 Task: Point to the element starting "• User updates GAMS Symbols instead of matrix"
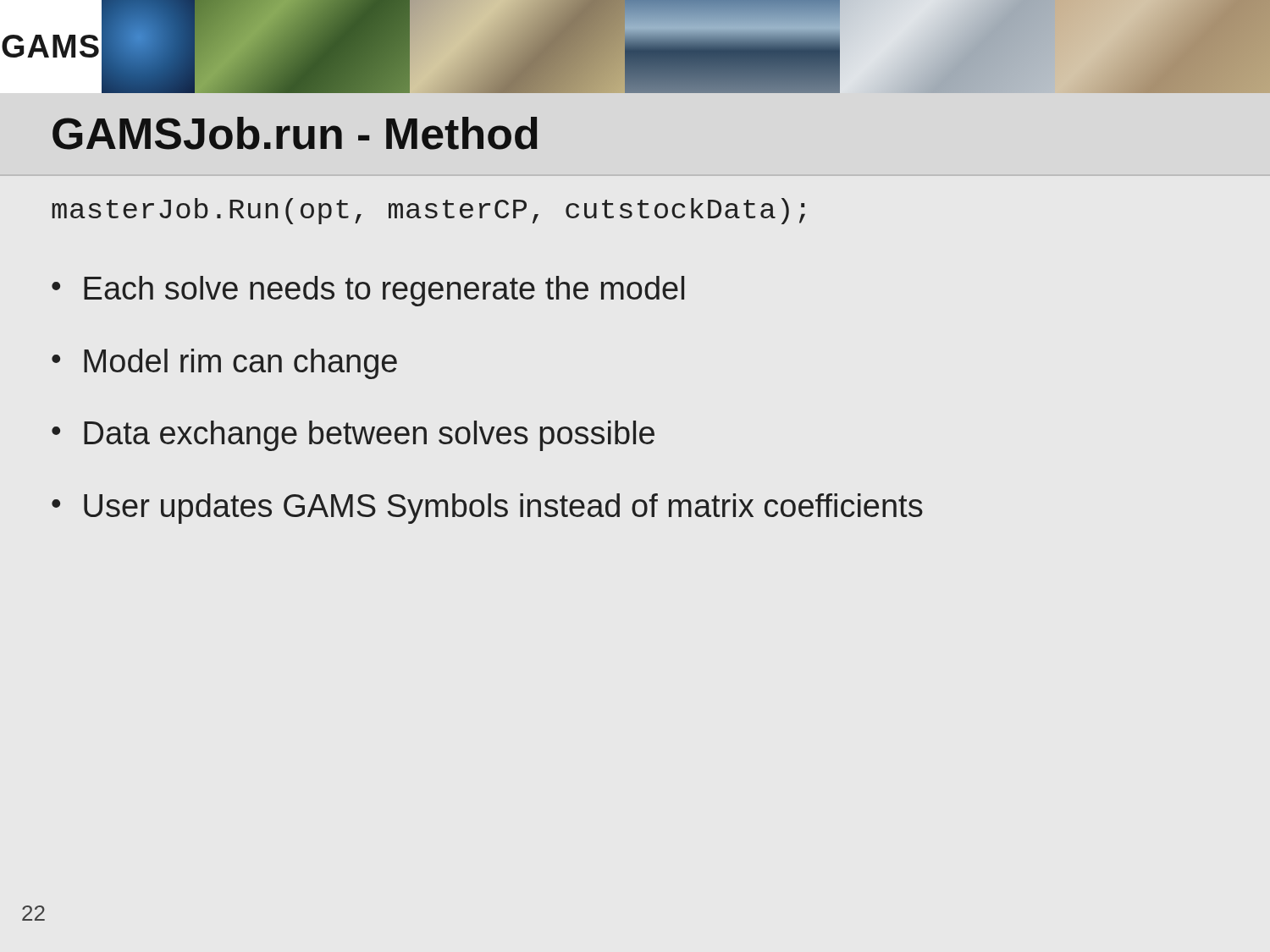[487, 506]
